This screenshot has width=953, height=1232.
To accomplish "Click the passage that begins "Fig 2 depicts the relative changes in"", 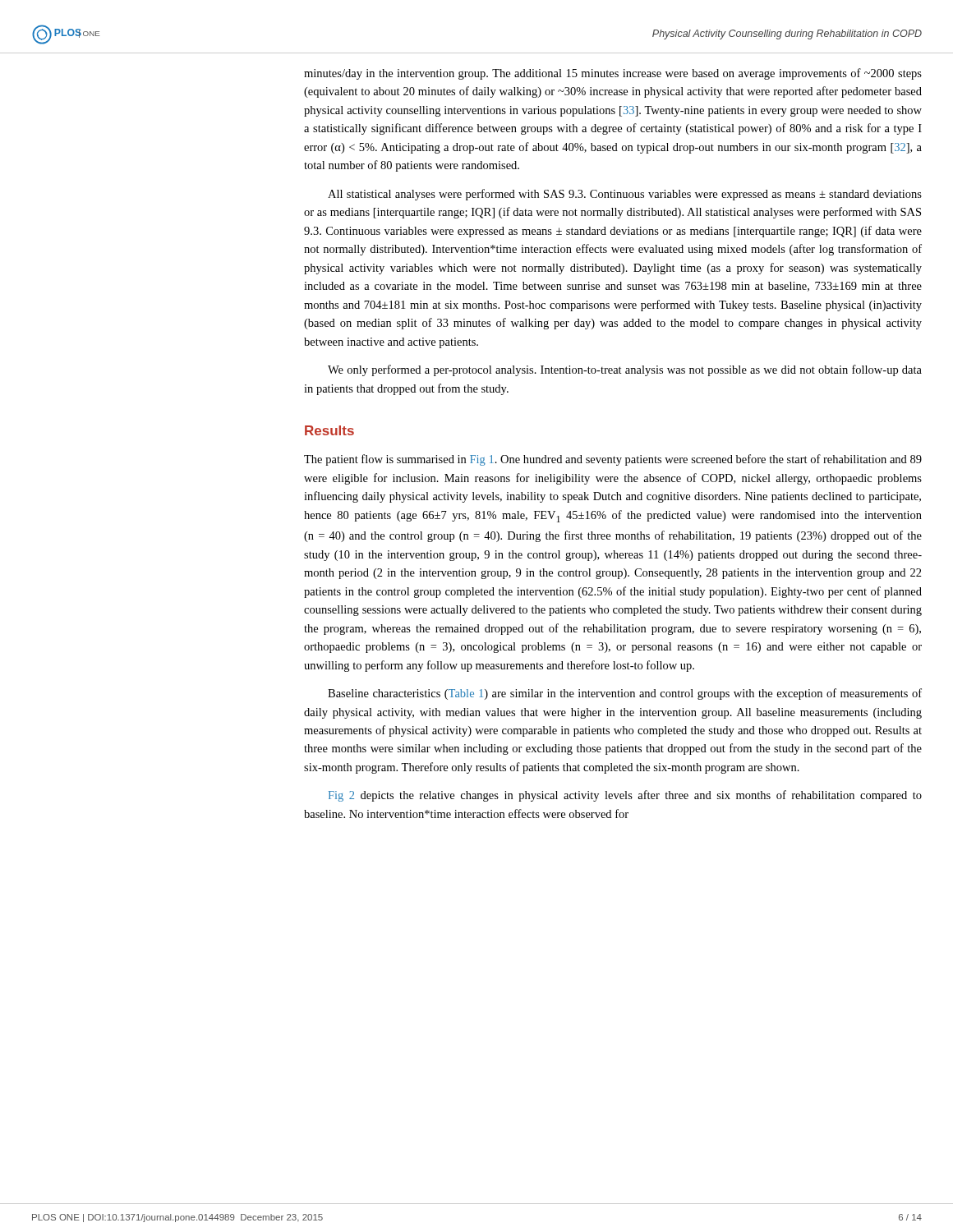I will [613, 805].
